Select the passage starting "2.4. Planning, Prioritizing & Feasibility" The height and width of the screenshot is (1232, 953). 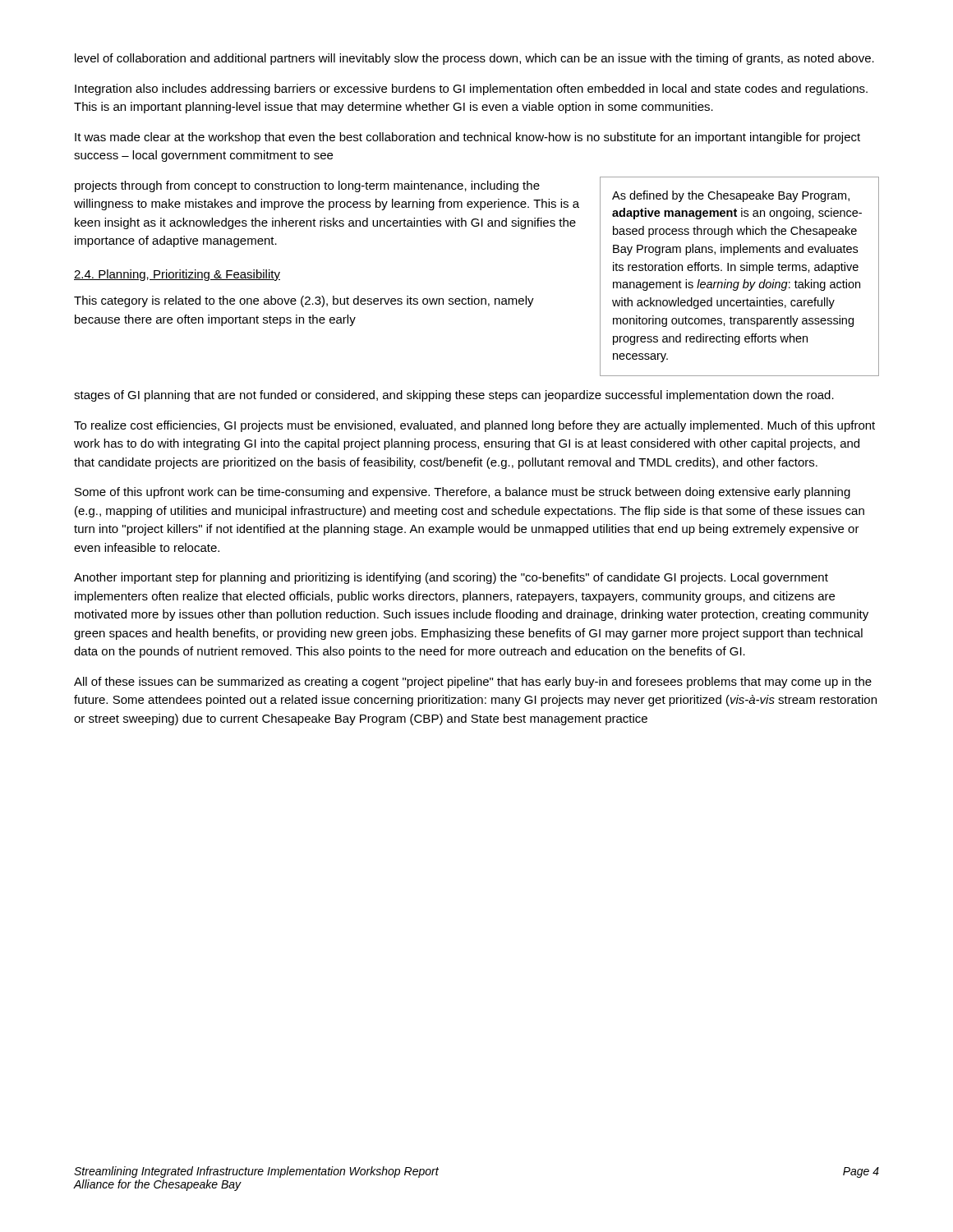[177, 274]
